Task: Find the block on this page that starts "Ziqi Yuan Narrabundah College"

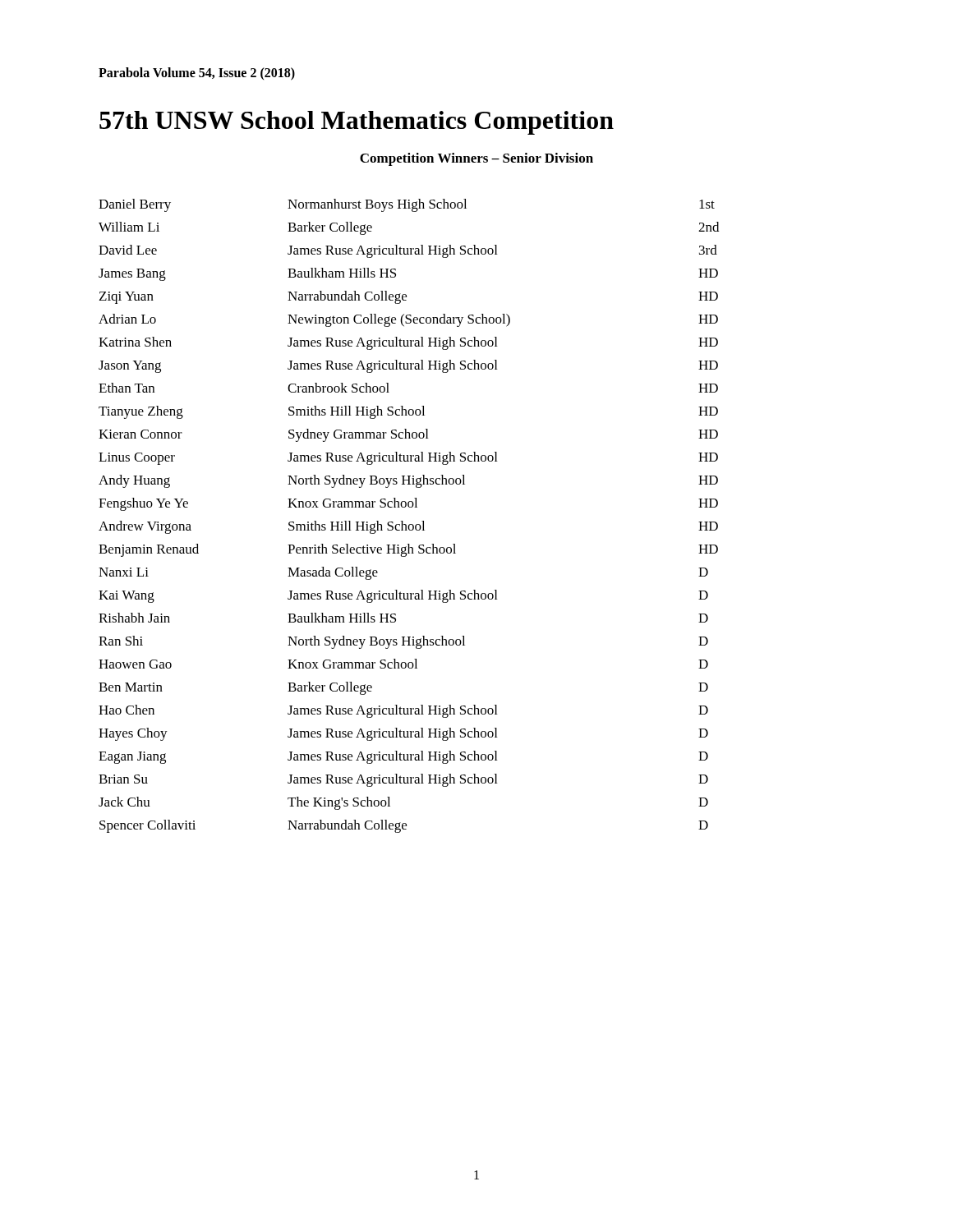Action: tap(409, 296)
